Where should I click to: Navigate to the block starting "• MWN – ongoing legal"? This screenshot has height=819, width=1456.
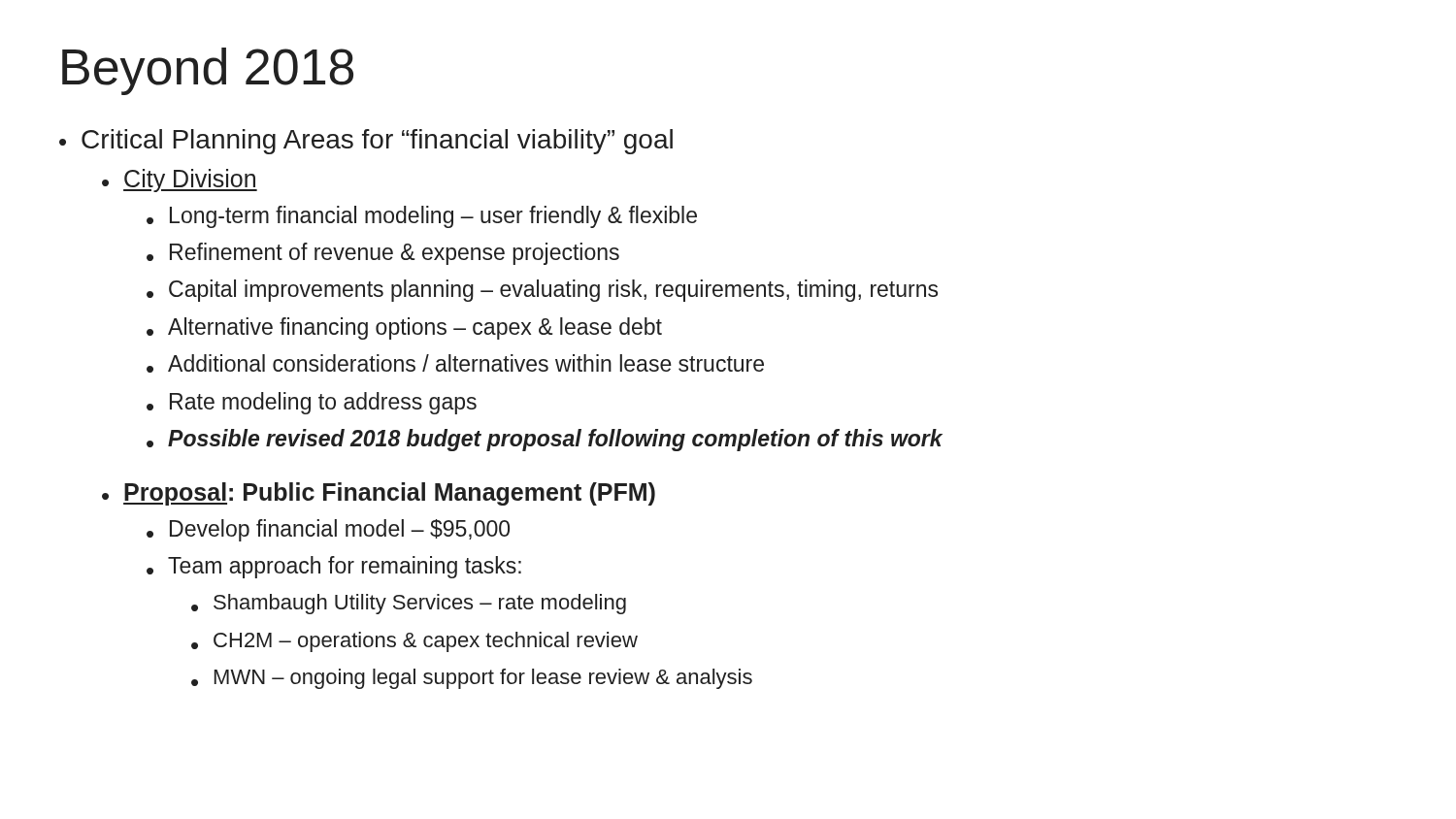click(472, 683)
